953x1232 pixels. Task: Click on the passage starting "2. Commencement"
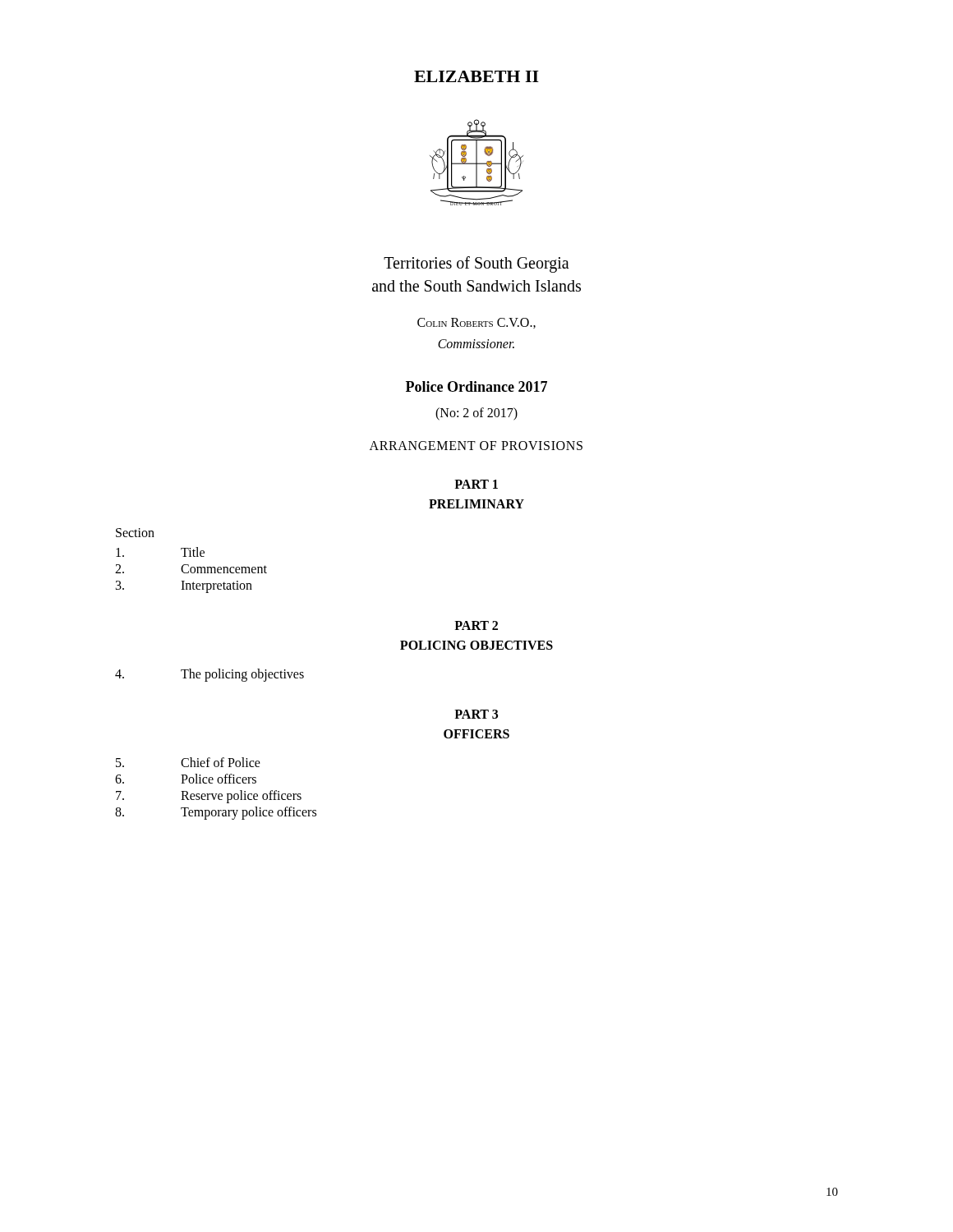pyautogui.click(x=191, y=569)
